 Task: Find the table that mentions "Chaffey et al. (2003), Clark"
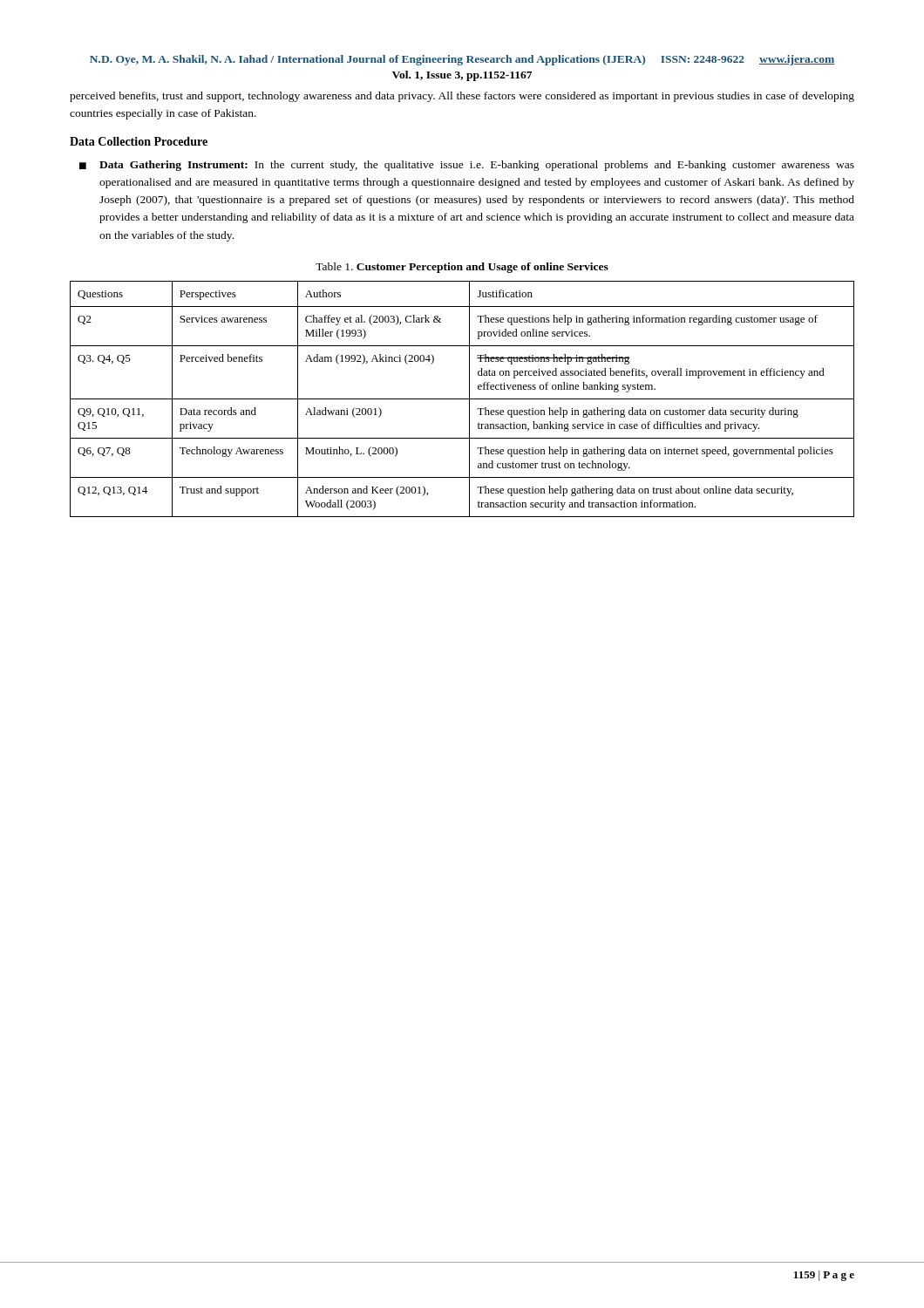(462, 399)
